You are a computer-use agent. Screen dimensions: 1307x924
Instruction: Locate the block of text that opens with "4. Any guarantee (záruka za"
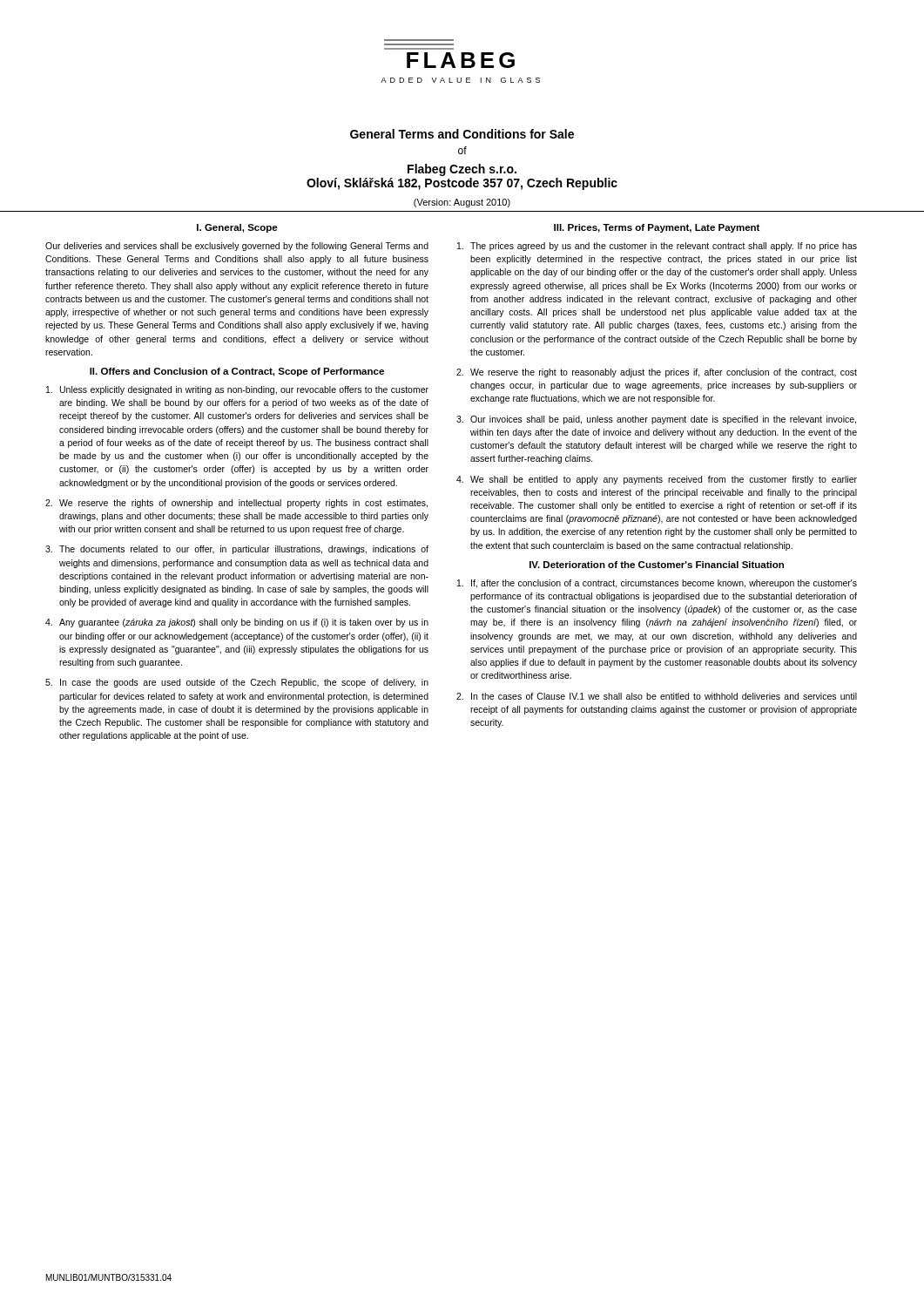(237, 643)
